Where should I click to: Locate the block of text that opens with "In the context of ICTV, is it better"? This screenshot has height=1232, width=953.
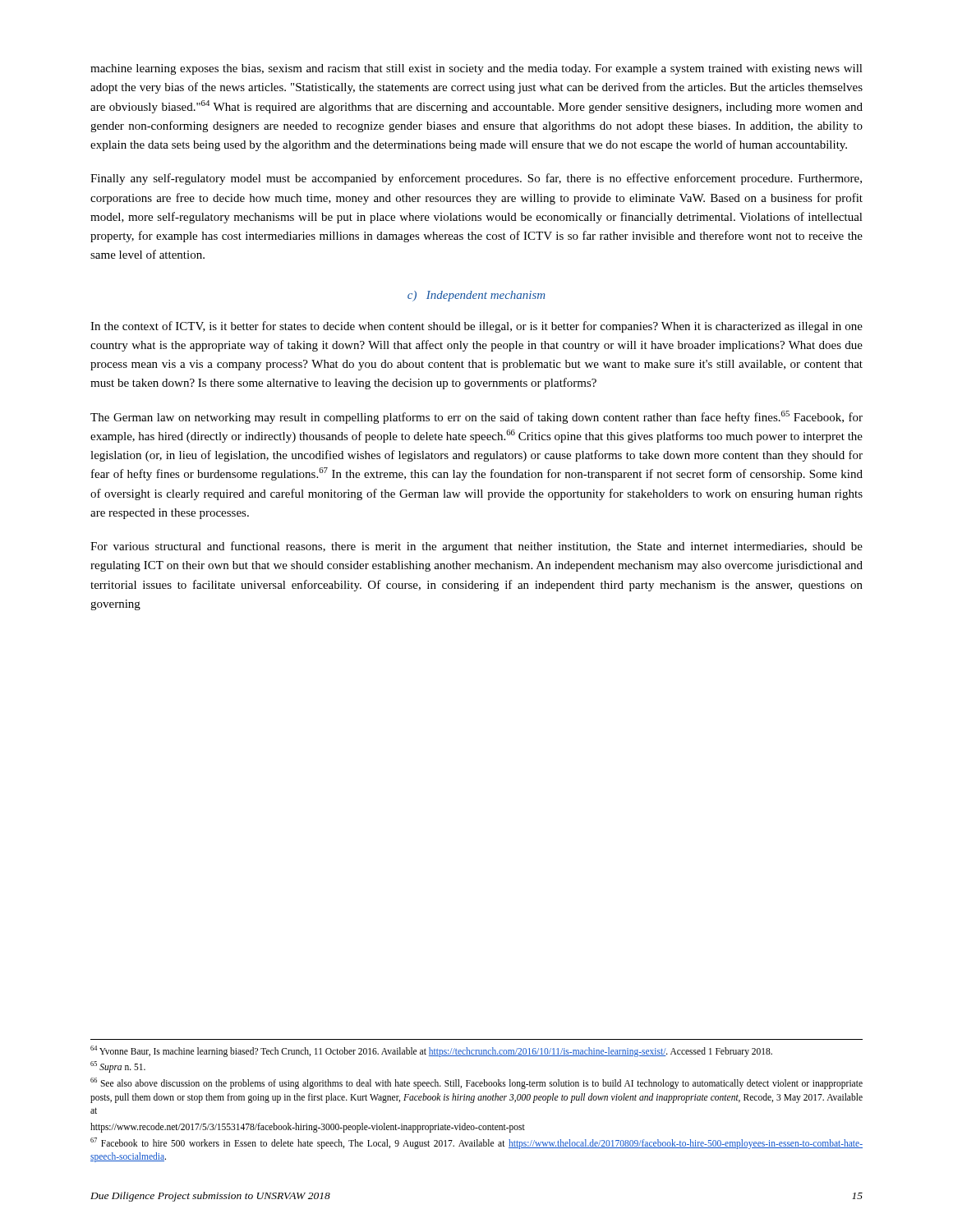[x=476, y=354]
